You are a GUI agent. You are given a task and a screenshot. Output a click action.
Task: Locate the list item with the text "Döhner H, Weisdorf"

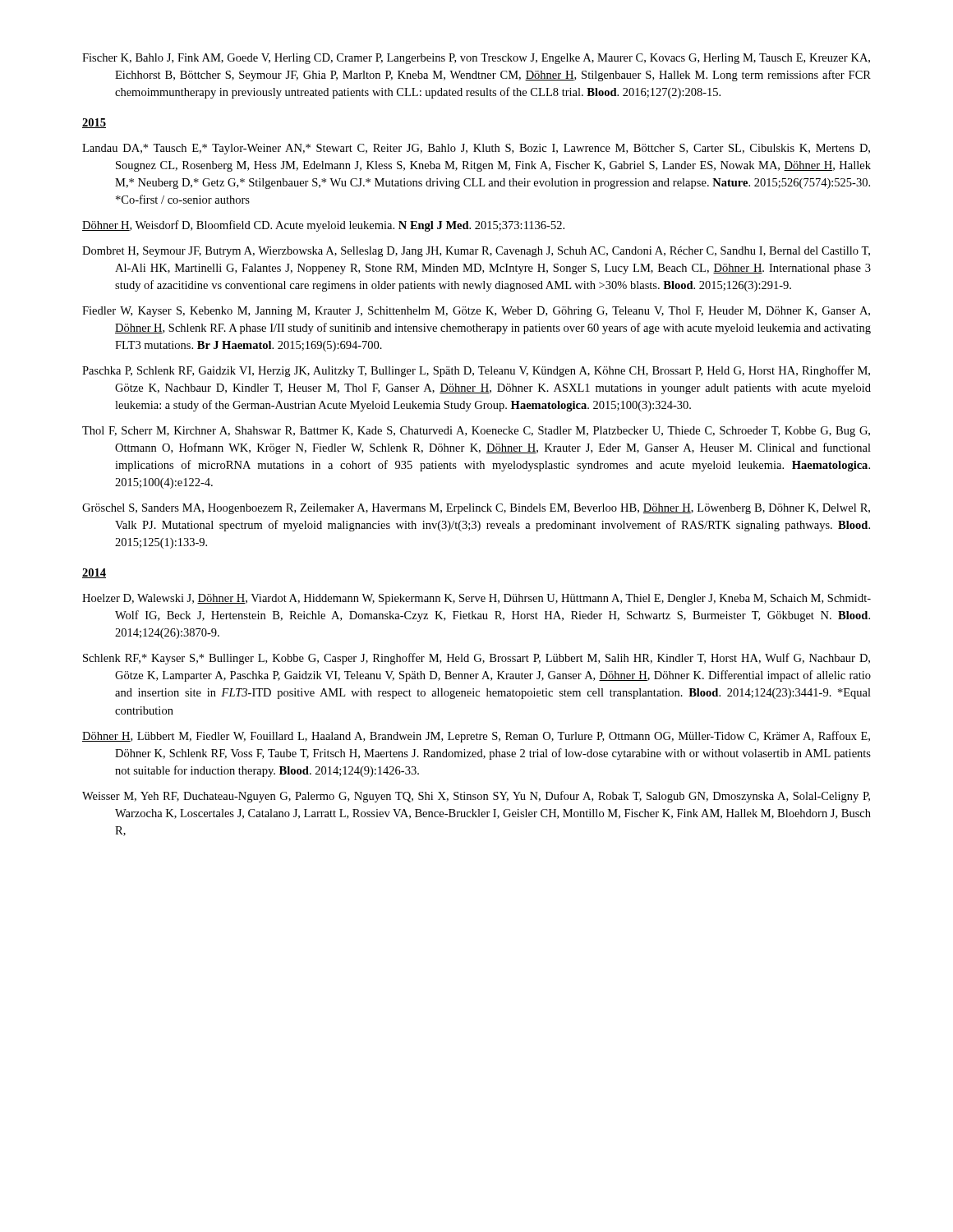324,225
